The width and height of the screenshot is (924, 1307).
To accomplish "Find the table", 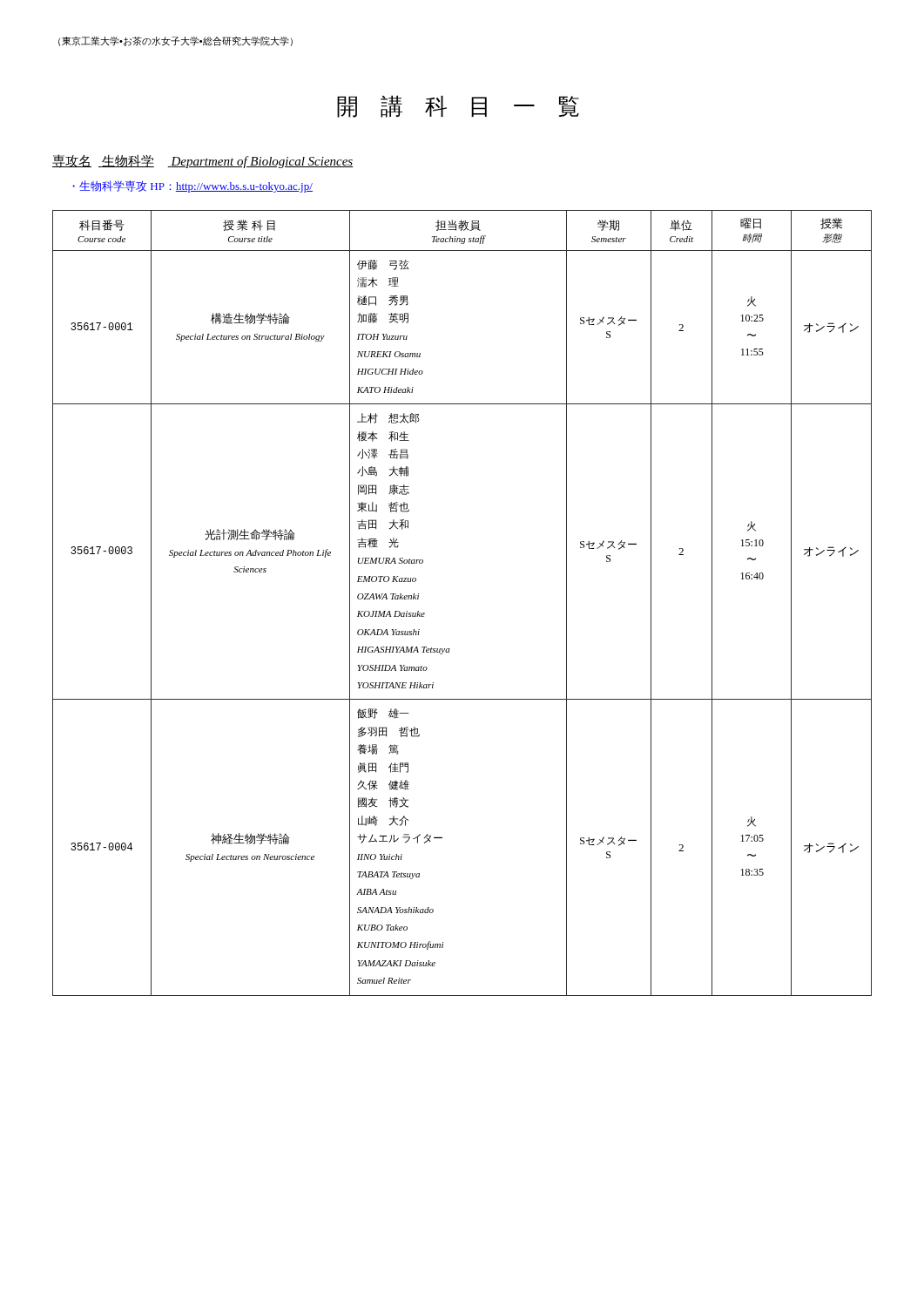I will point(462,603).
